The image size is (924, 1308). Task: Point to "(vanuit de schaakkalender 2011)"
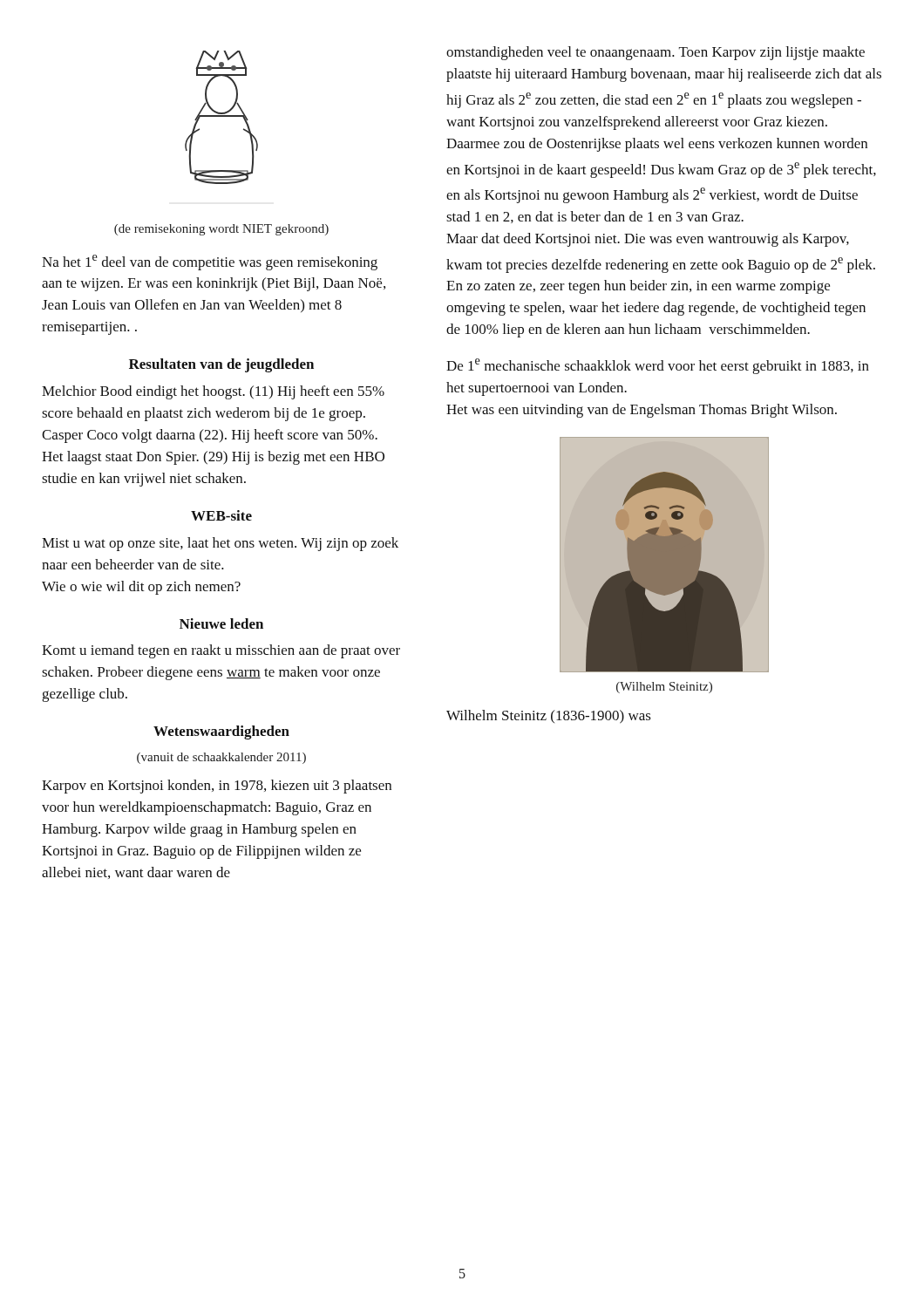click(x=221, y=757)
